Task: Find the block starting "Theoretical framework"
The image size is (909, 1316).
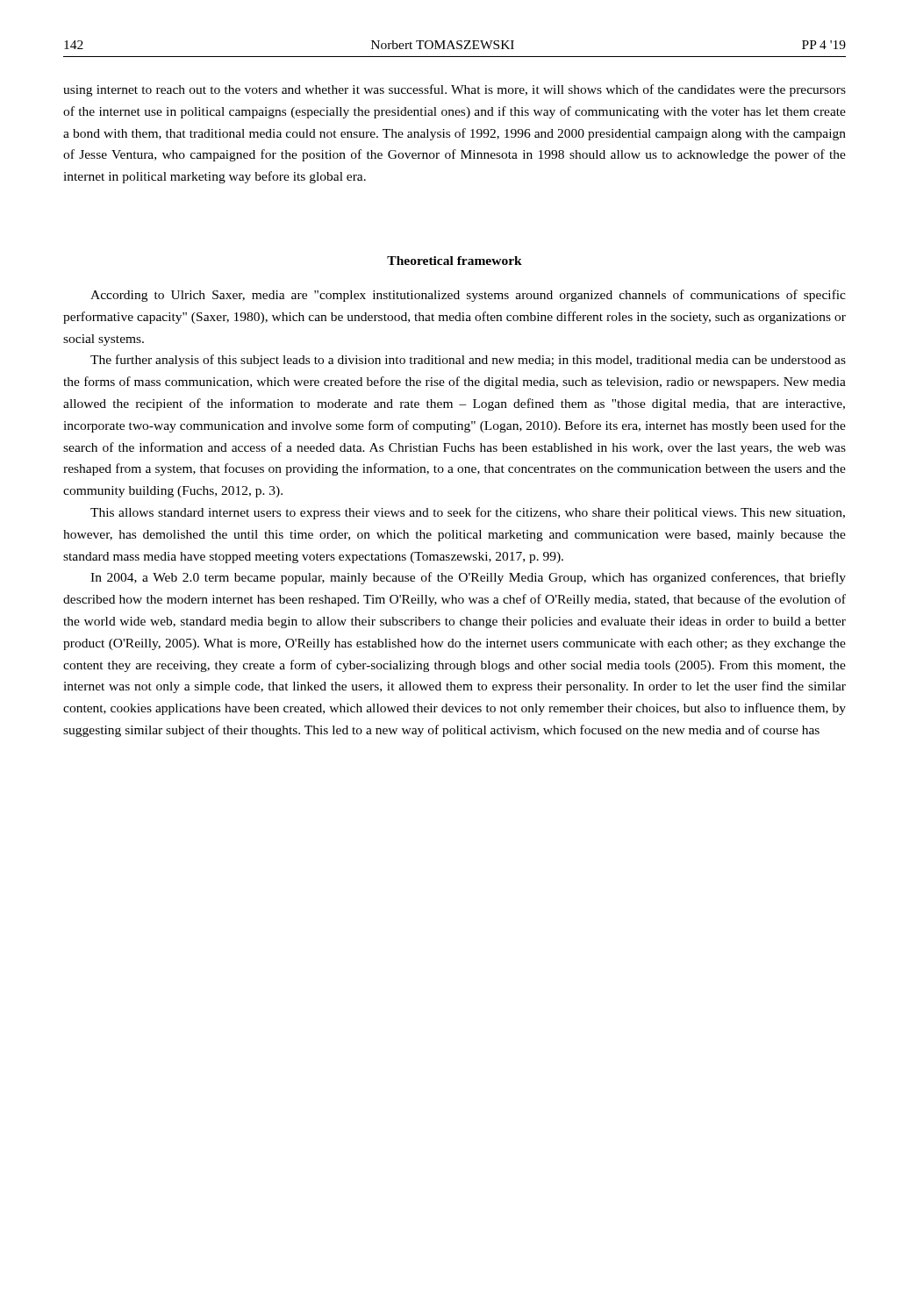Action: 454,260
